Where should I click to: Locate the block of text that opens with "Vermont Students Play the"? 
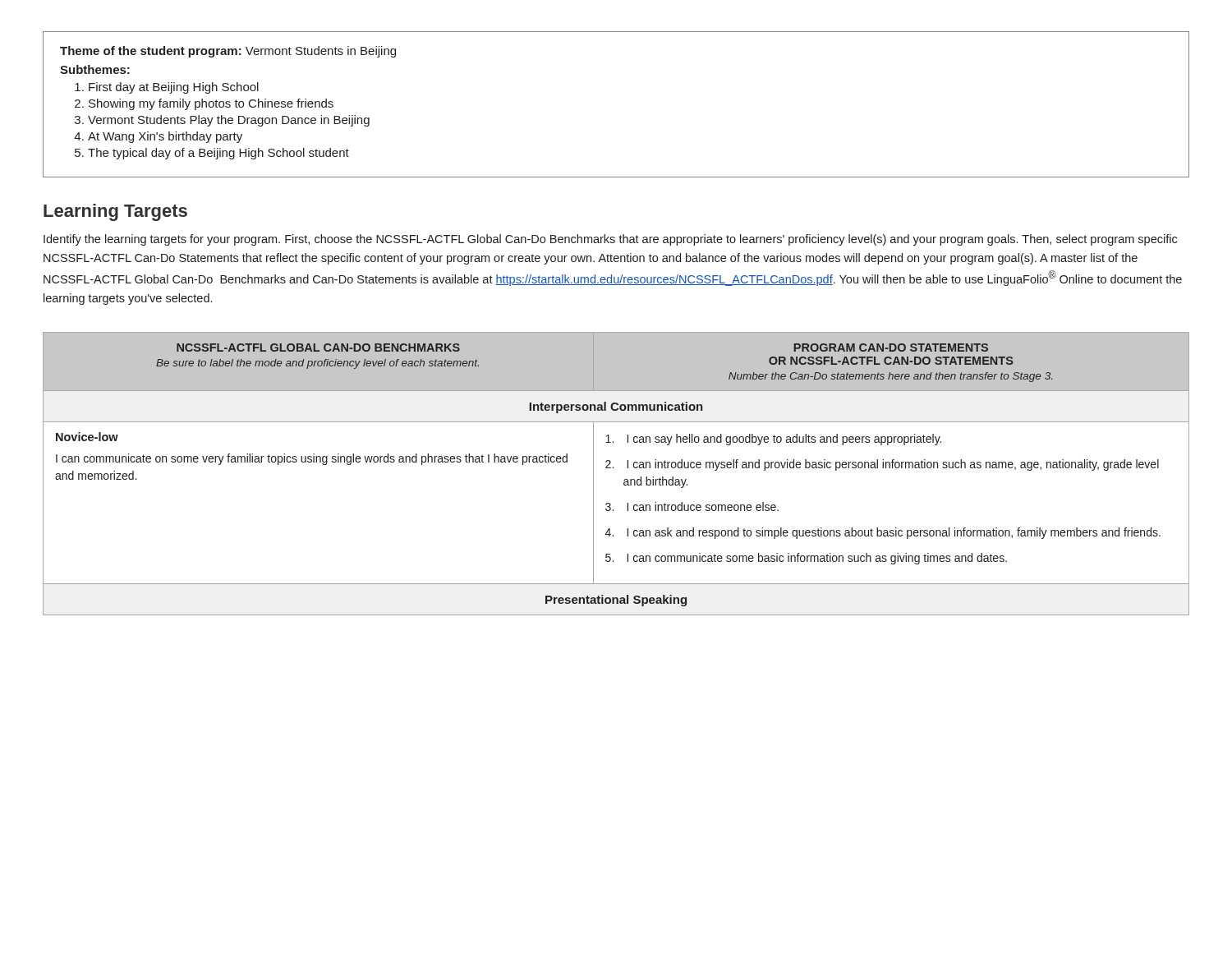[229, 120]
